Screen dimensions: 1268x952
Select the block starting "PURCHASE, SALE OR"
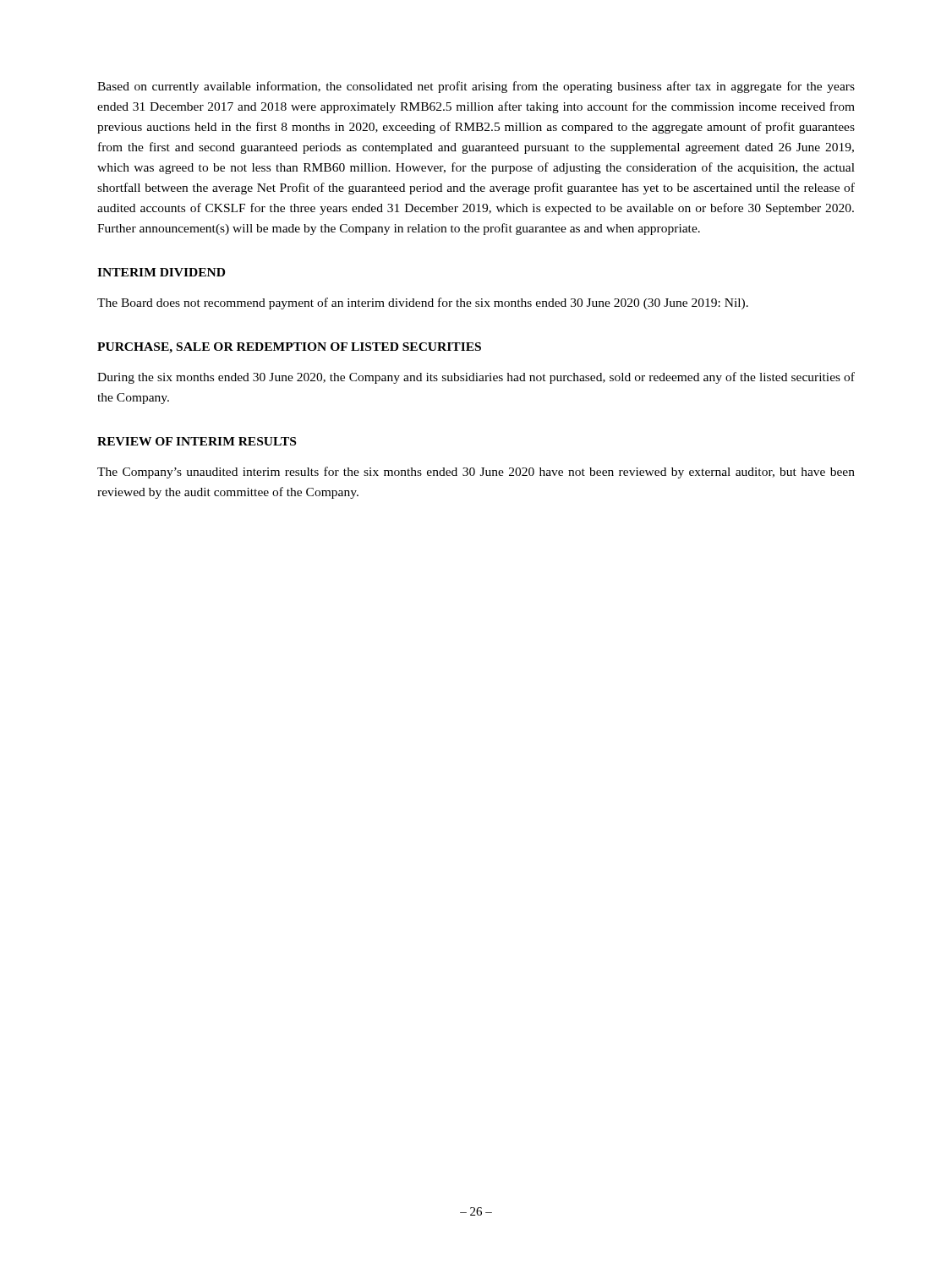[x=289, y=346]
